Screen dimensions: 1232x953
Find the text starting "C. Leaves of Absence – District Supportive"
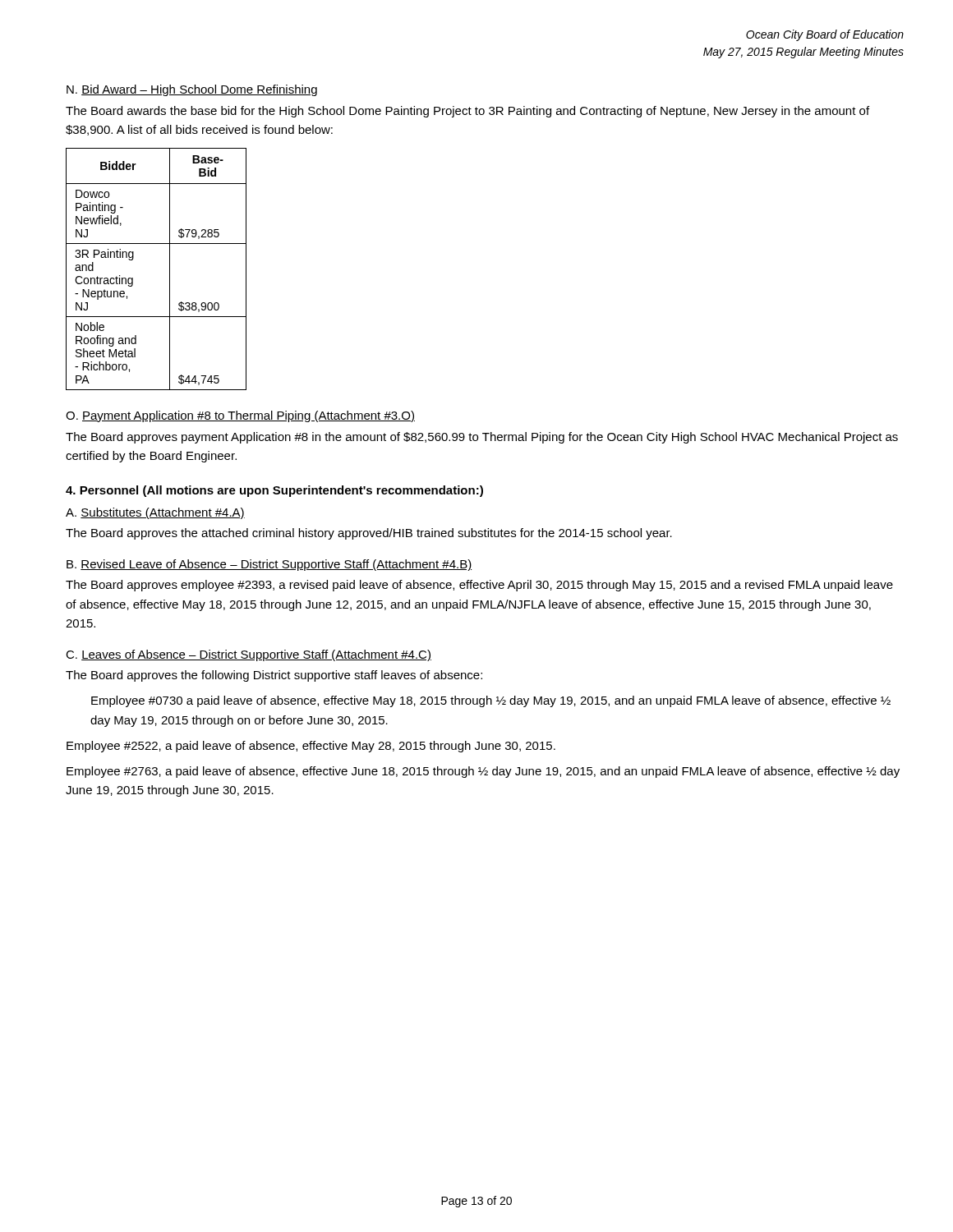point(248,654)
